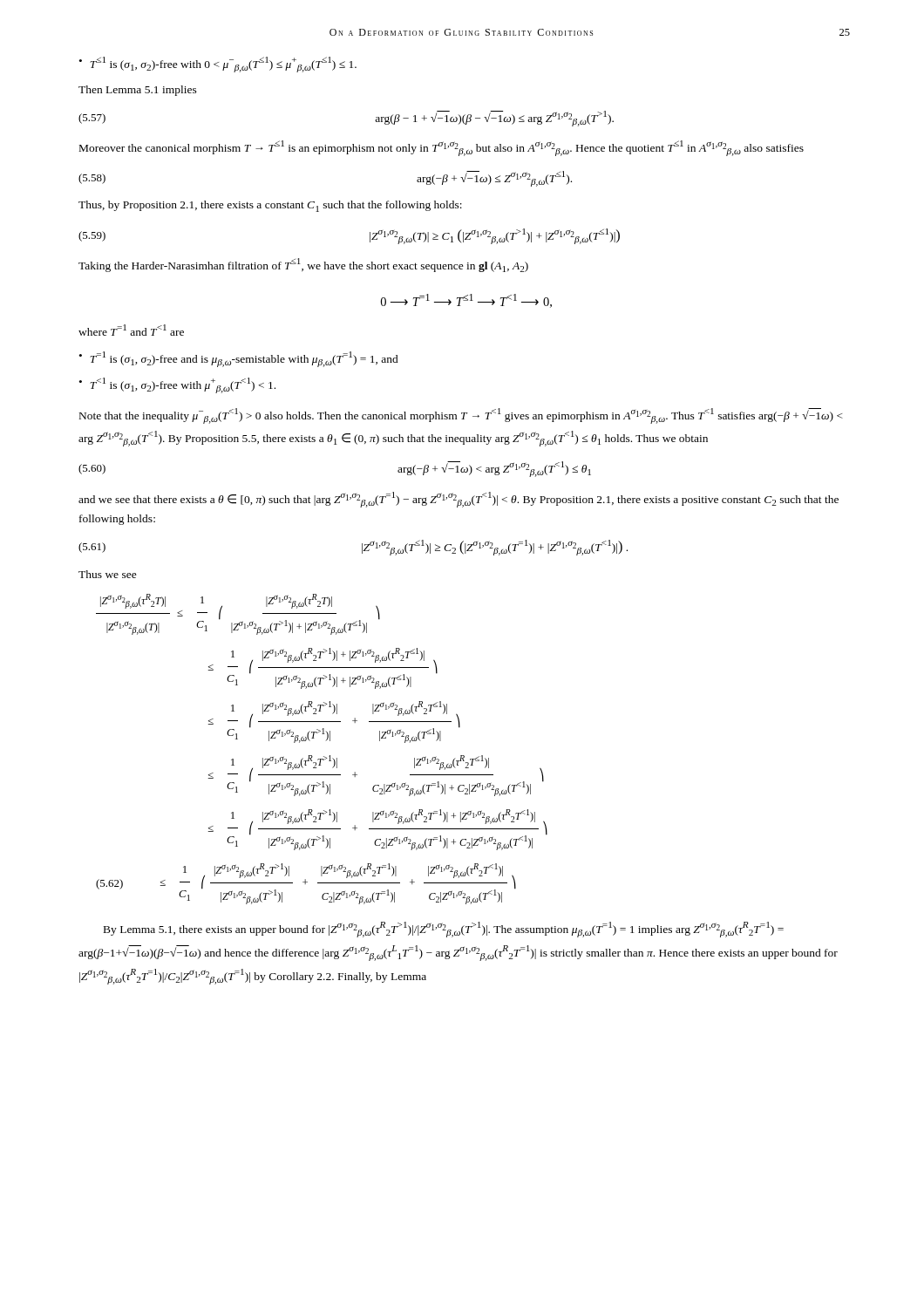The width and height of the screenshot is (924, 1308).
Task: Click on the text block starting "and we see that there"
Action: coord(459,507)
